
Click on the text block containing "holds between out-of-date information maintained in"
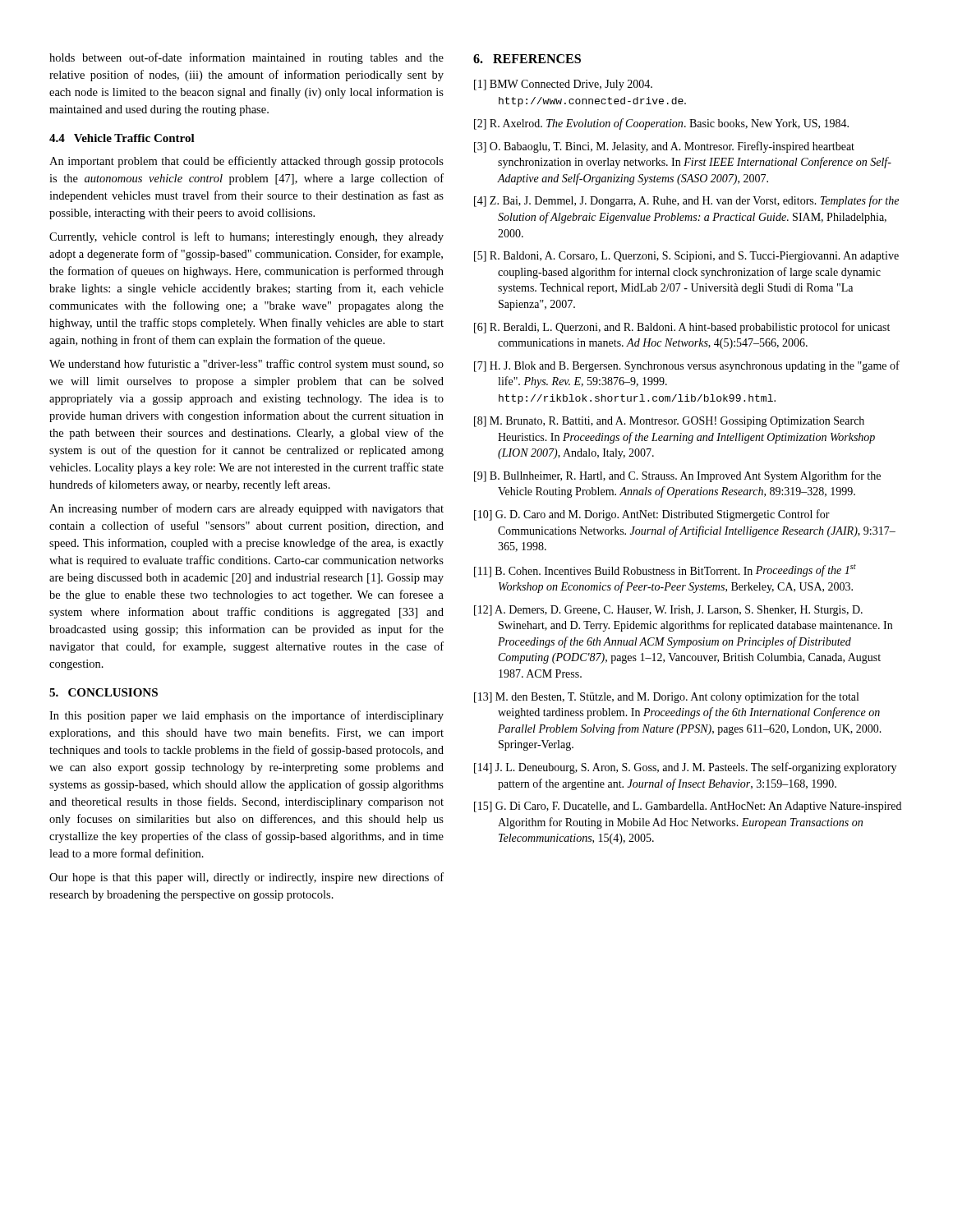pyautogui.click(x=246, y=84)
